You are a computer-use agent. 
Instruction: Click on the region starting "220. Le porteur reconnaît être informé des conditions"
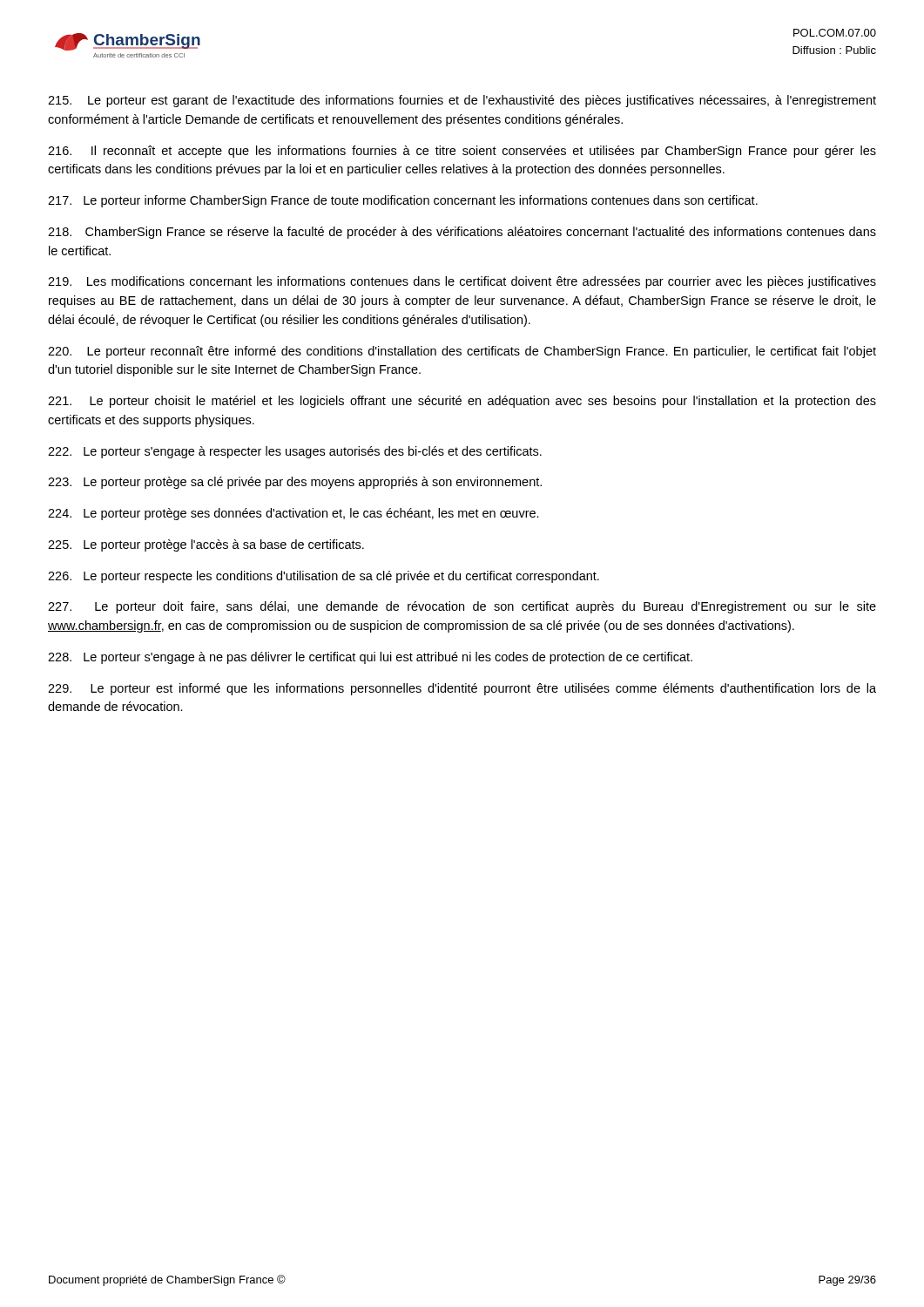pyautogui.click(x=462, y=360)
